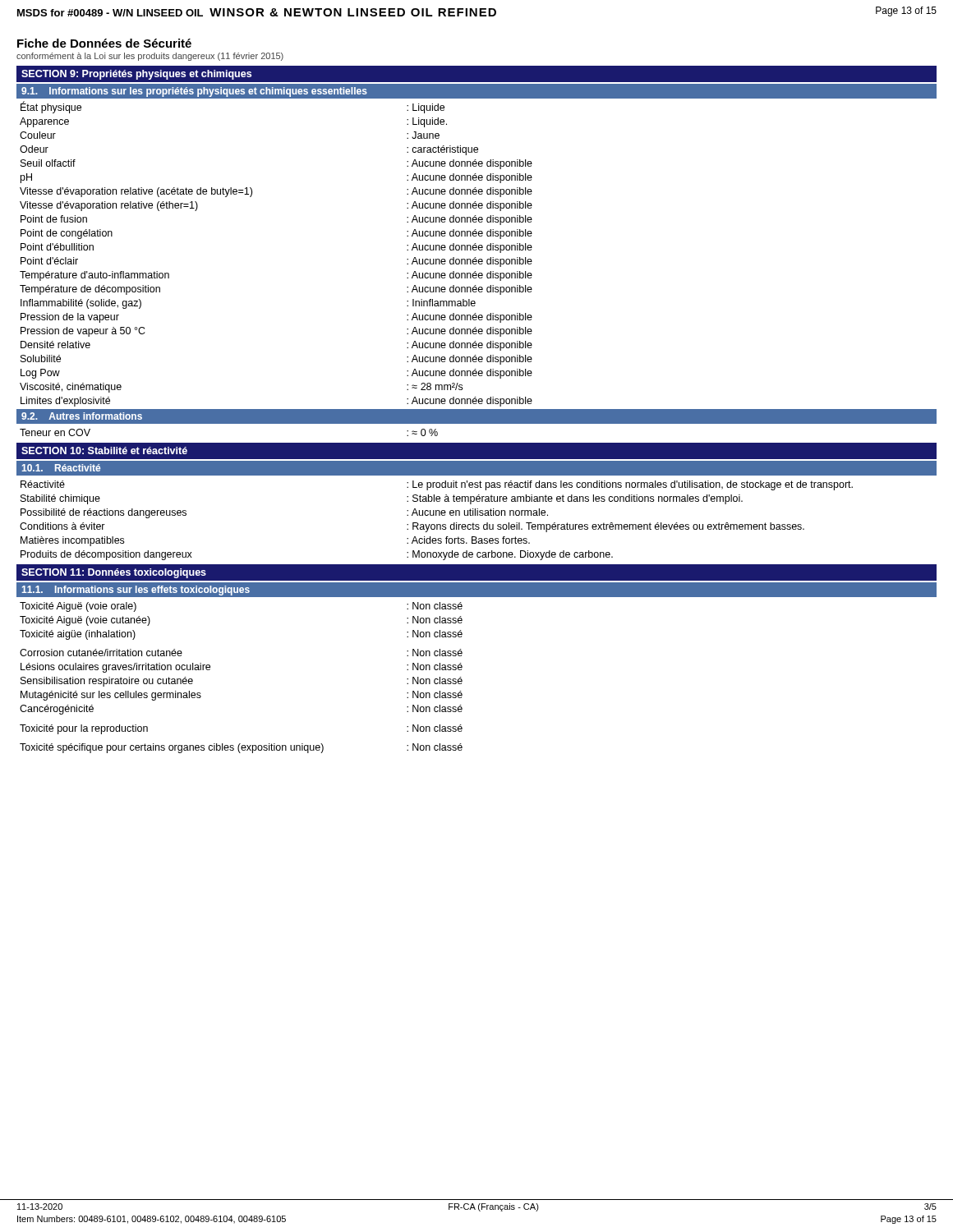Screen dimensions: 1232x953
Task: Locate the text block with the text "conformément à la Loi sur les produits"
Action: tap(150, 56)
